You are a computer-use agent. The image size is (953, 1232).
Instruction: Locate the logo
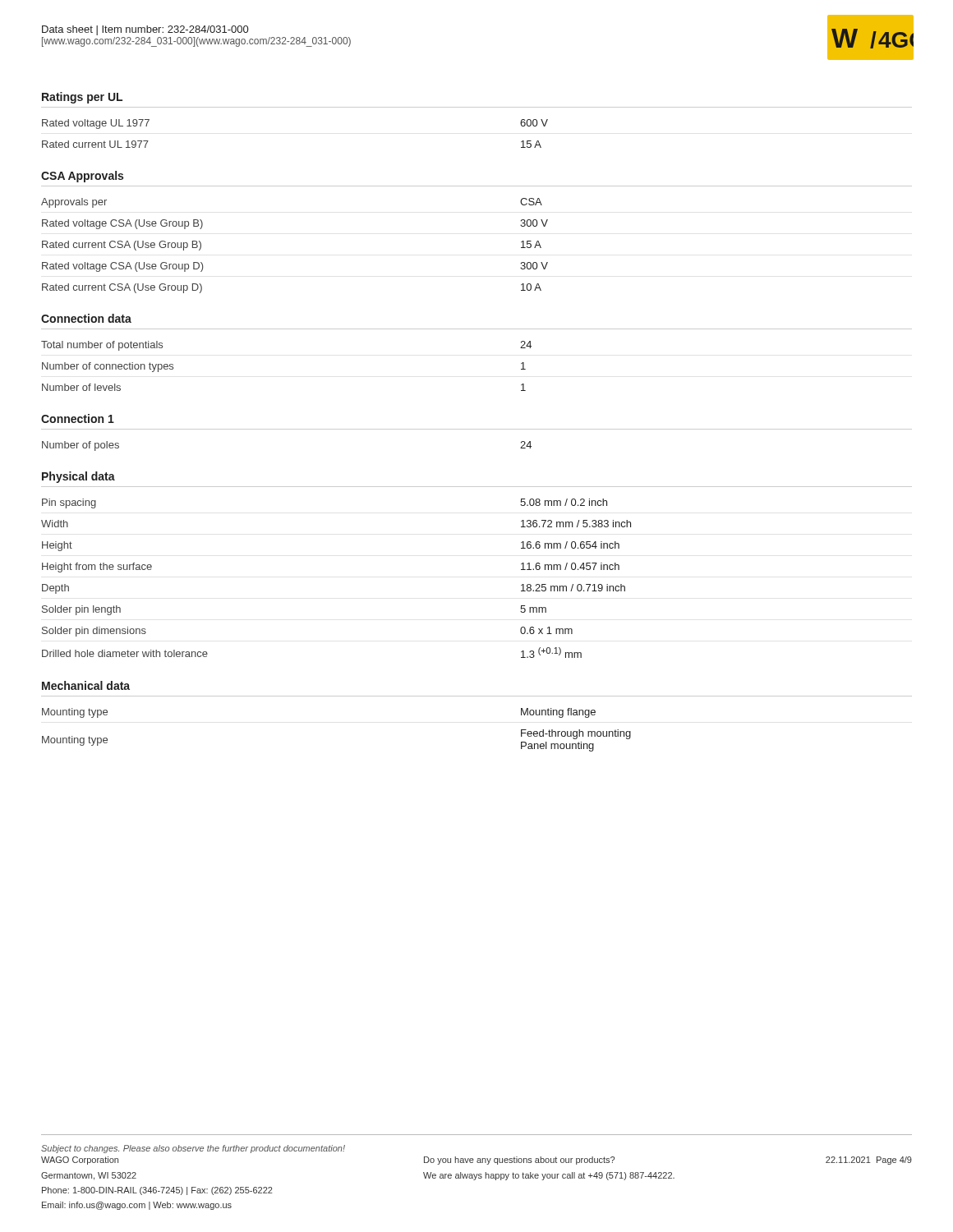[x=870, y=37]
